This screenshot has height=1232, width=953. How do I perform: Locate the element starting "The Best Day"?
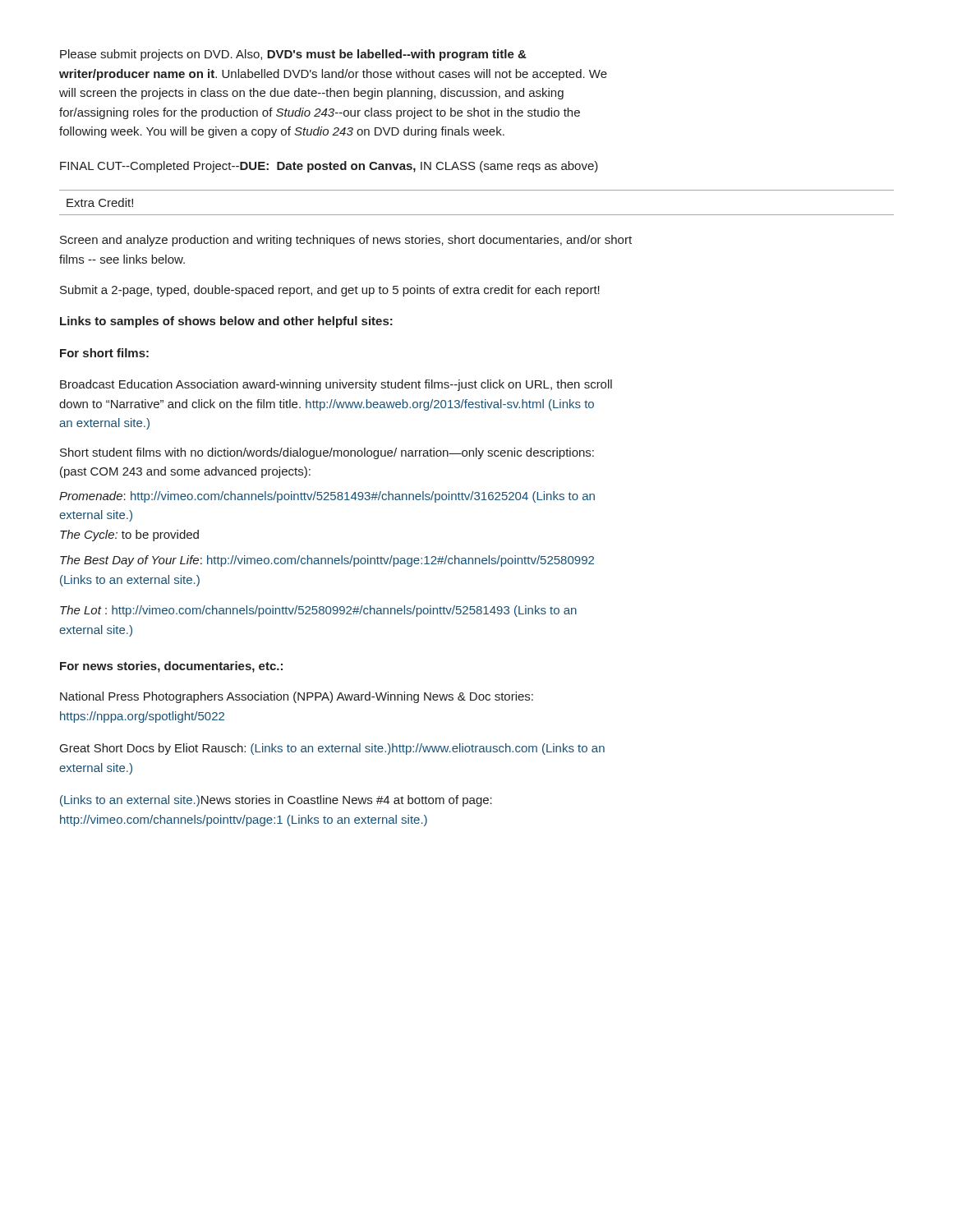point(327,570)
